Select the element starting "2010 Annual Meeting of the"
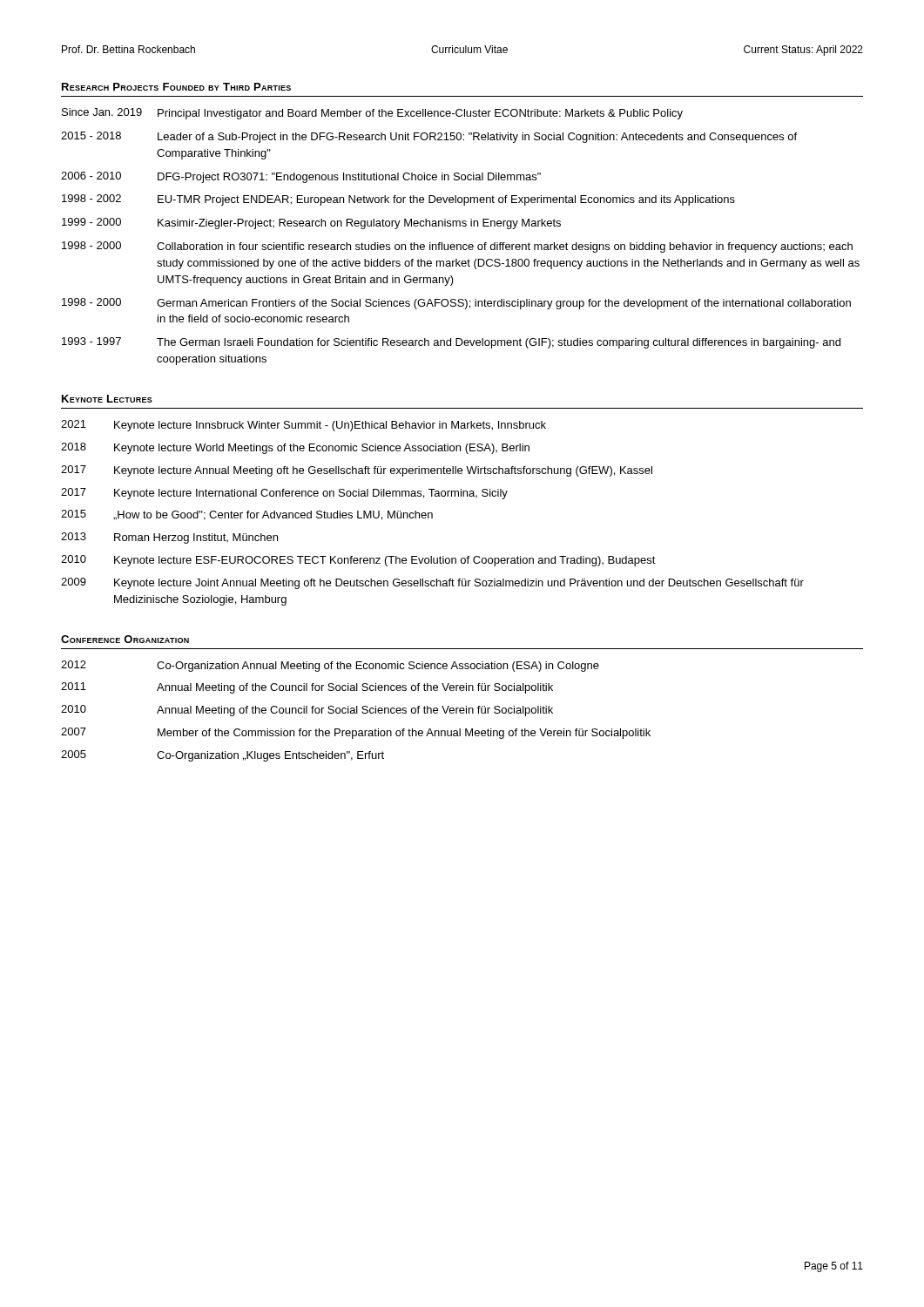This screenshot has width=924, height=1307. tap(462, 711)
